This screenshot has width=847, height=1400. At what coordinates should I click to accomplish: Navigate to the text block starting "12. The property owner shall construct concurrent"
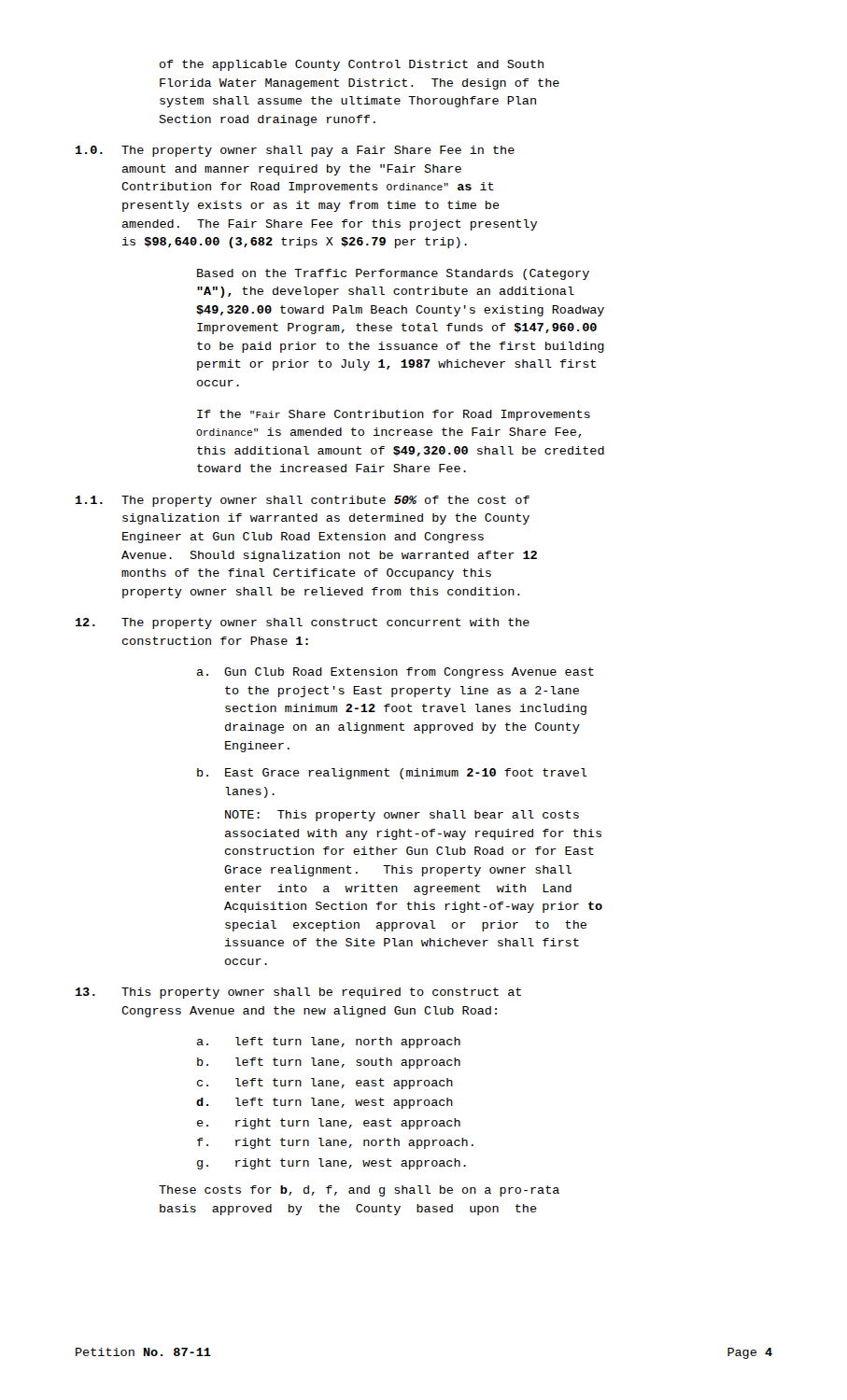tap(424, 633)
